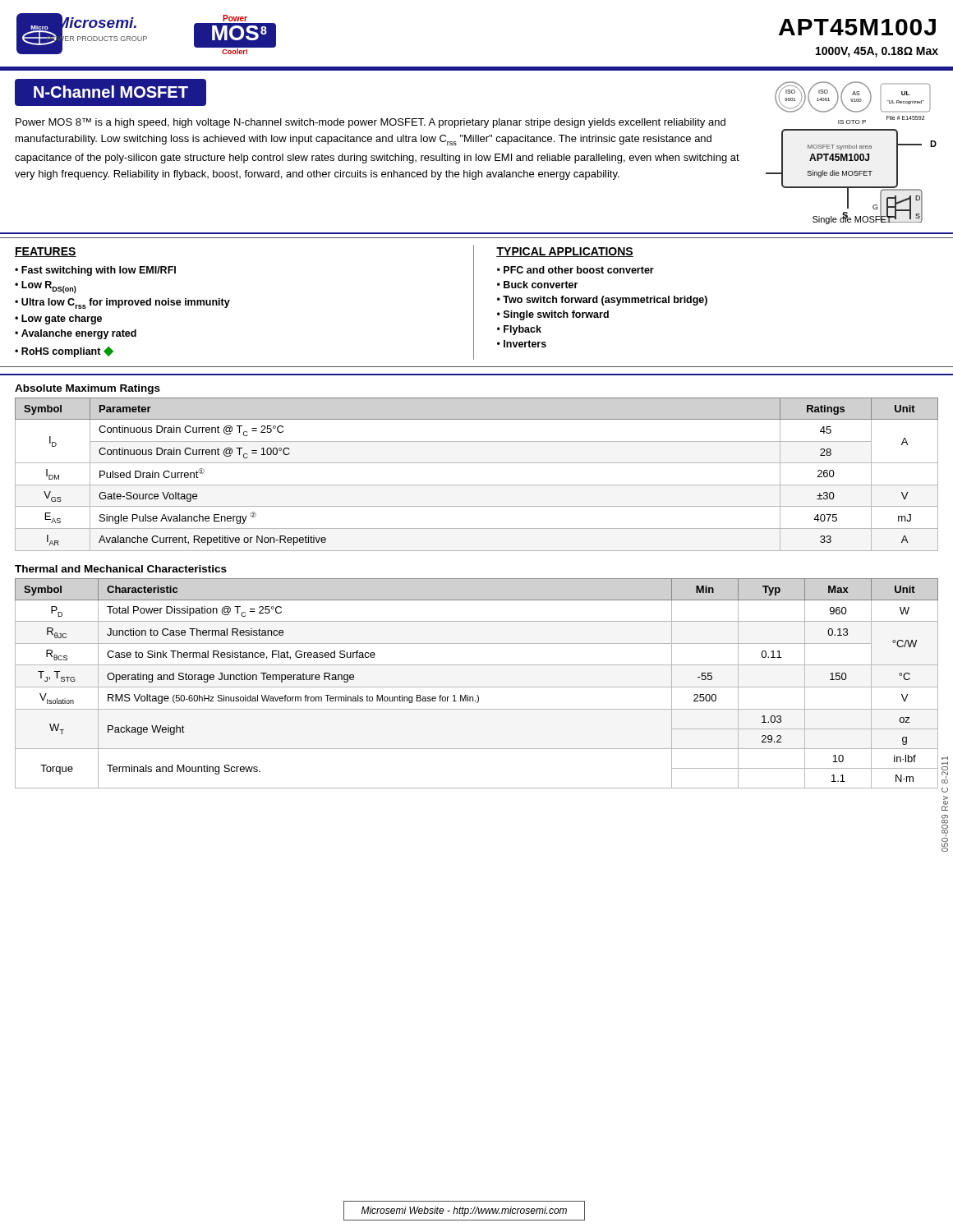Locate the list item with the text "• Avalanche energy"
This screenshot has height=1232, width=953.
tap(76, 333)
